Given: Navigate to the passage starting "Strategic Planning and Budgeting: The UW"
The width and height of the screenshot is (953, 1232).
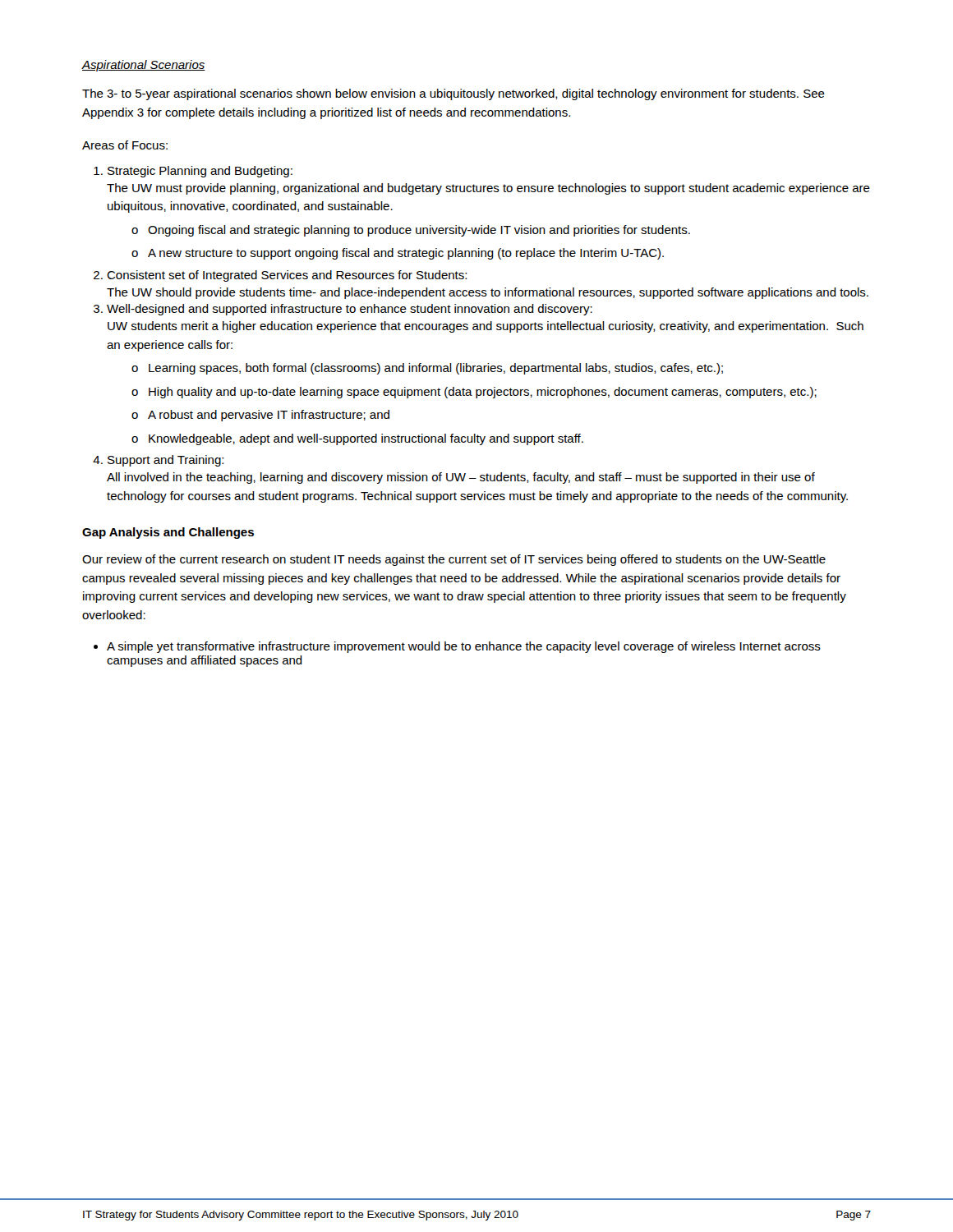Looking at the screenshot, I should (200, 172).
